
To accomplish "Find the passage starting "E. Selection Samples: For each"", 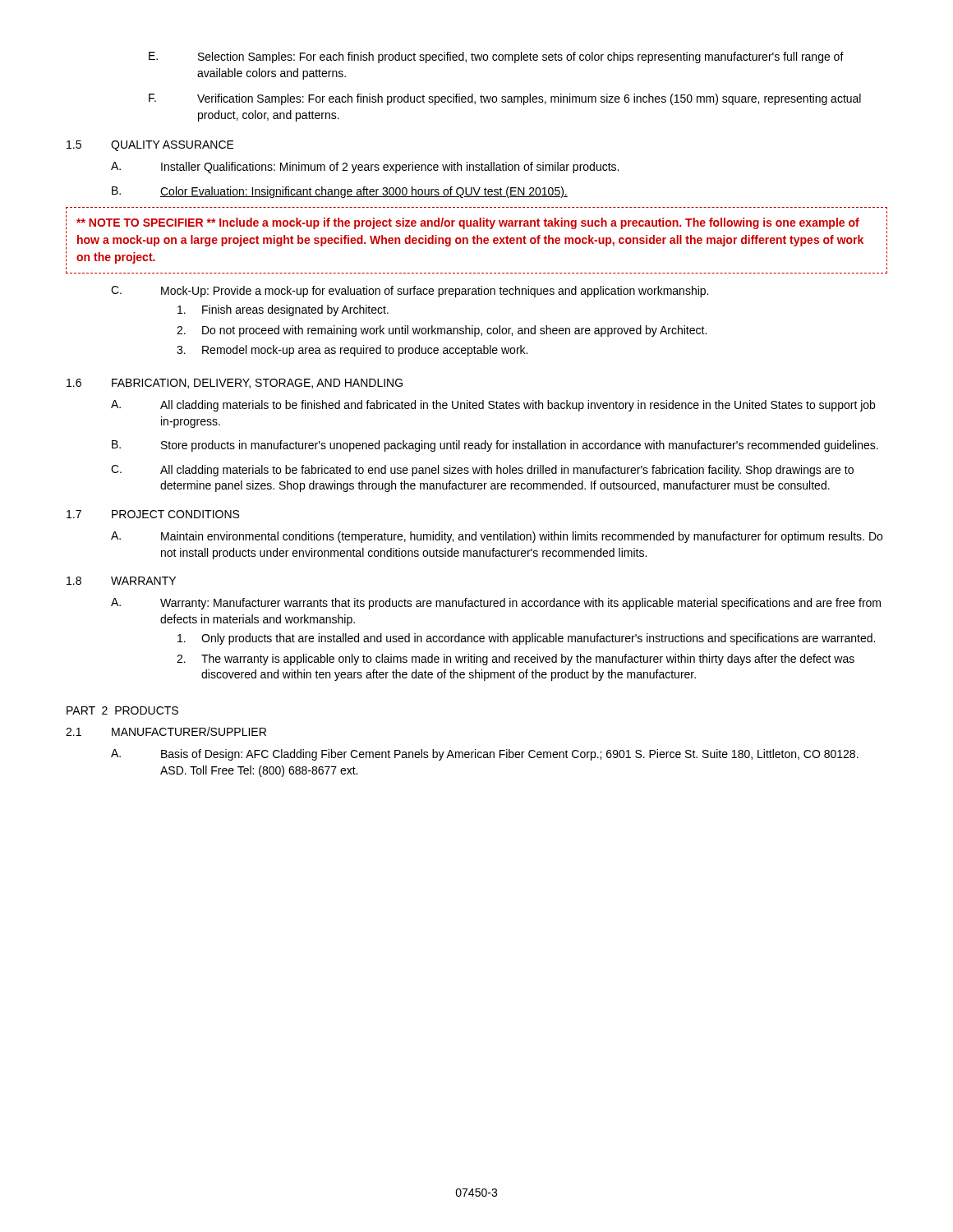I will click(x=518, y=65).
